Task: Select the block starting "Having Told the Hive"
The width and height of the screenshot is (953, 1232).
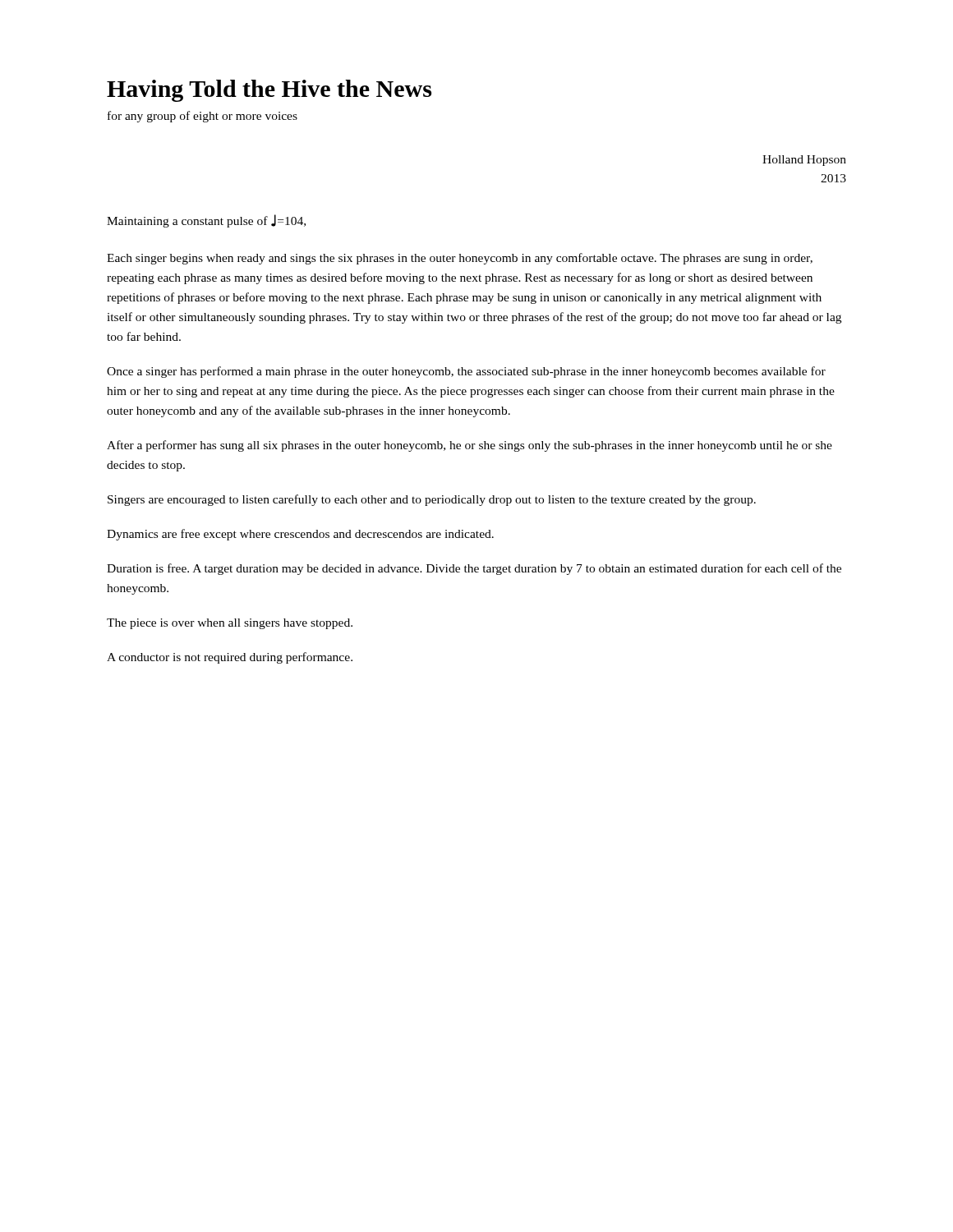Action: [x=269, y=91]
